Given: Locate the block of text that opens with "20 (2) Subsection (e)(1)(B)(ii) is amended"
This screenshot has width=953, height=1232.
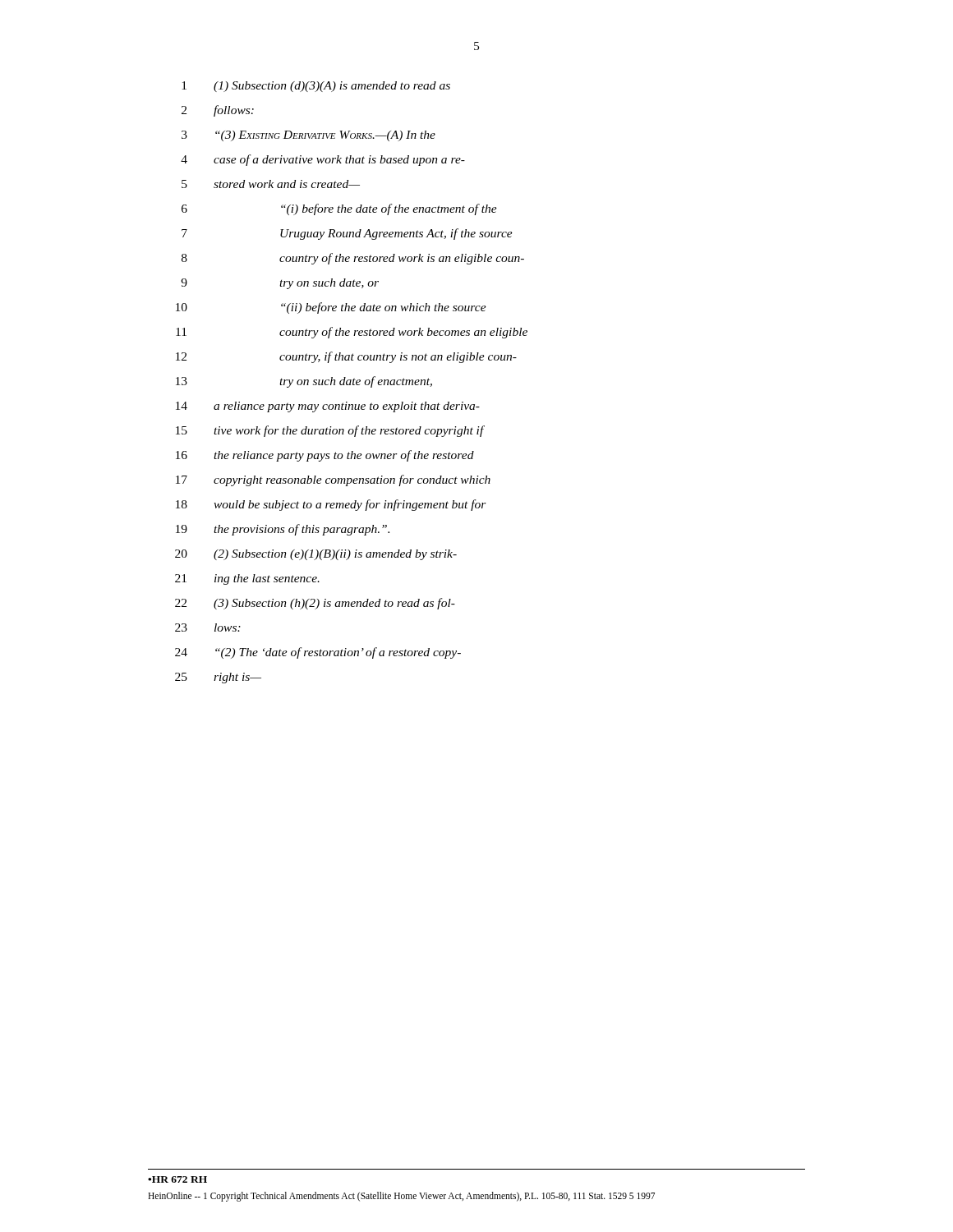Looking at the screenshot, I should pyautogui.click(x=316, y=555).
